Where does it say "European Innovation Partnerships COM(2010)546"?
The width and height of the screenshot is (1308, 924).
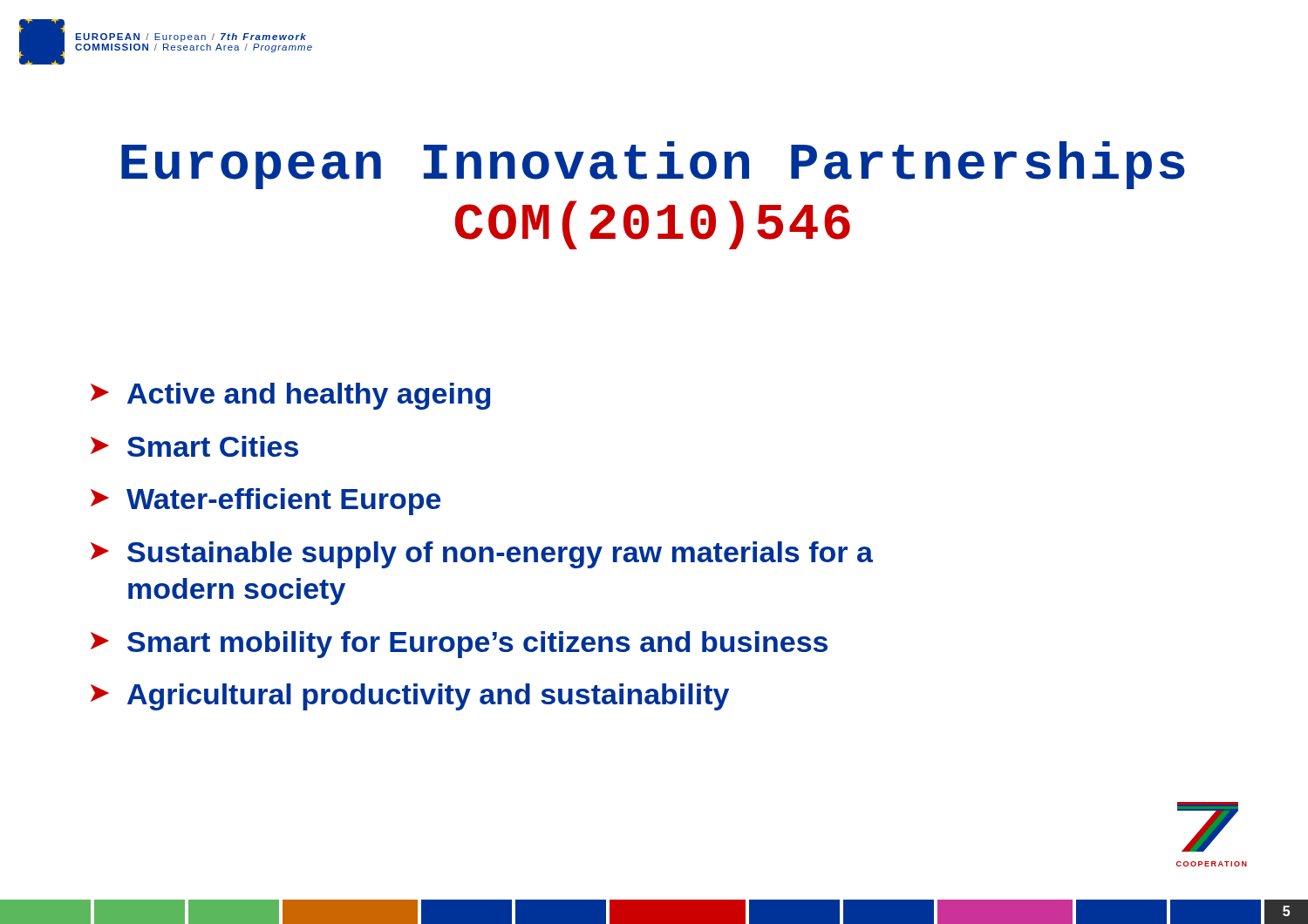(x=654, y=195)
